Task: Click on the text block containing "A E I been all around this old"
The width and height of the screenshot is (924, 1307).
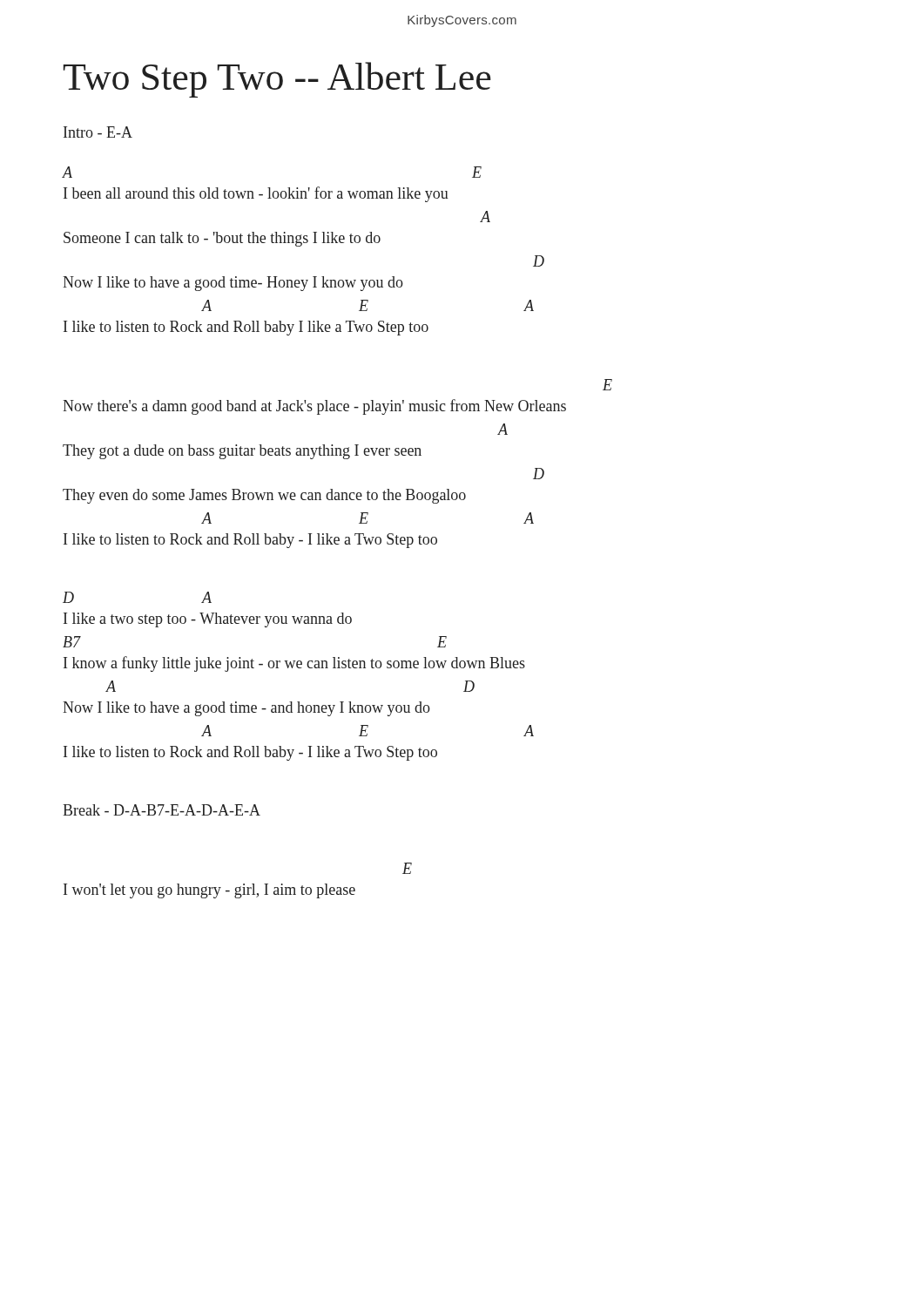Action: pos(67,171)
